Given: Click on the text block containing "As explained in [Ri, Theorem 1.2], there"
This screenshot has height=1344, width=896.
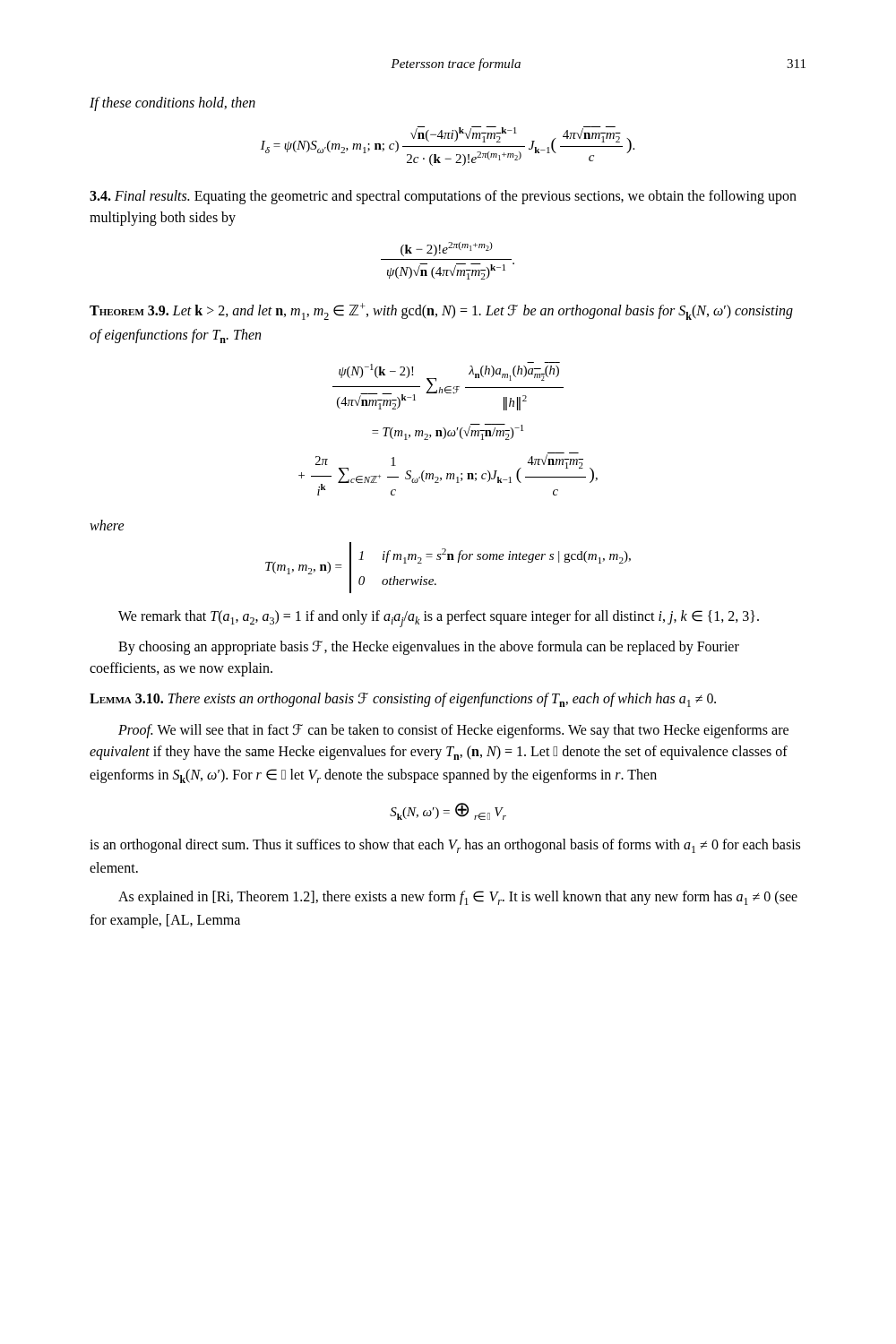Looking at the screenshot, I should point(444,908).
